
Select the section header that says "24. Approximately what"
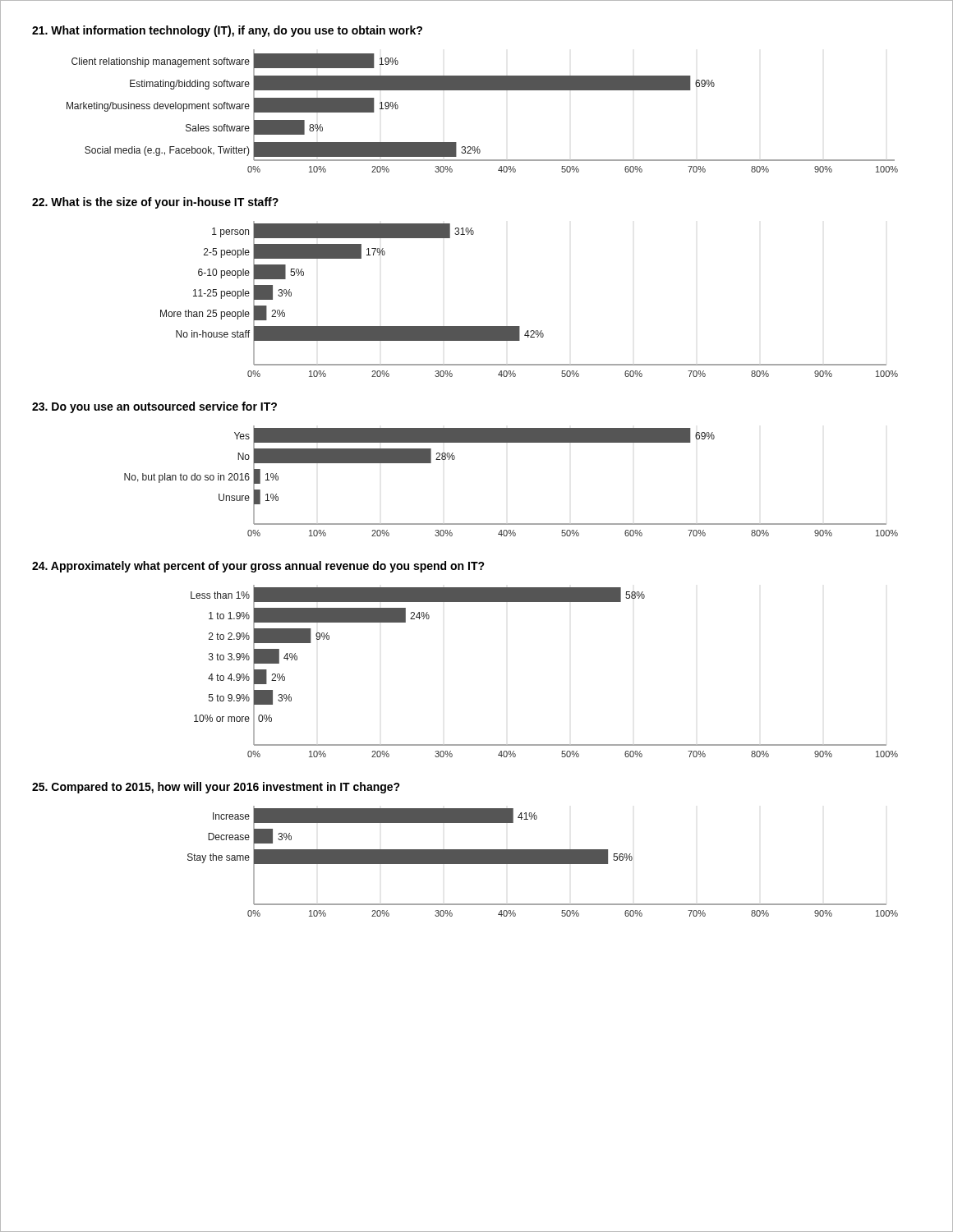(x=258, y=566)
